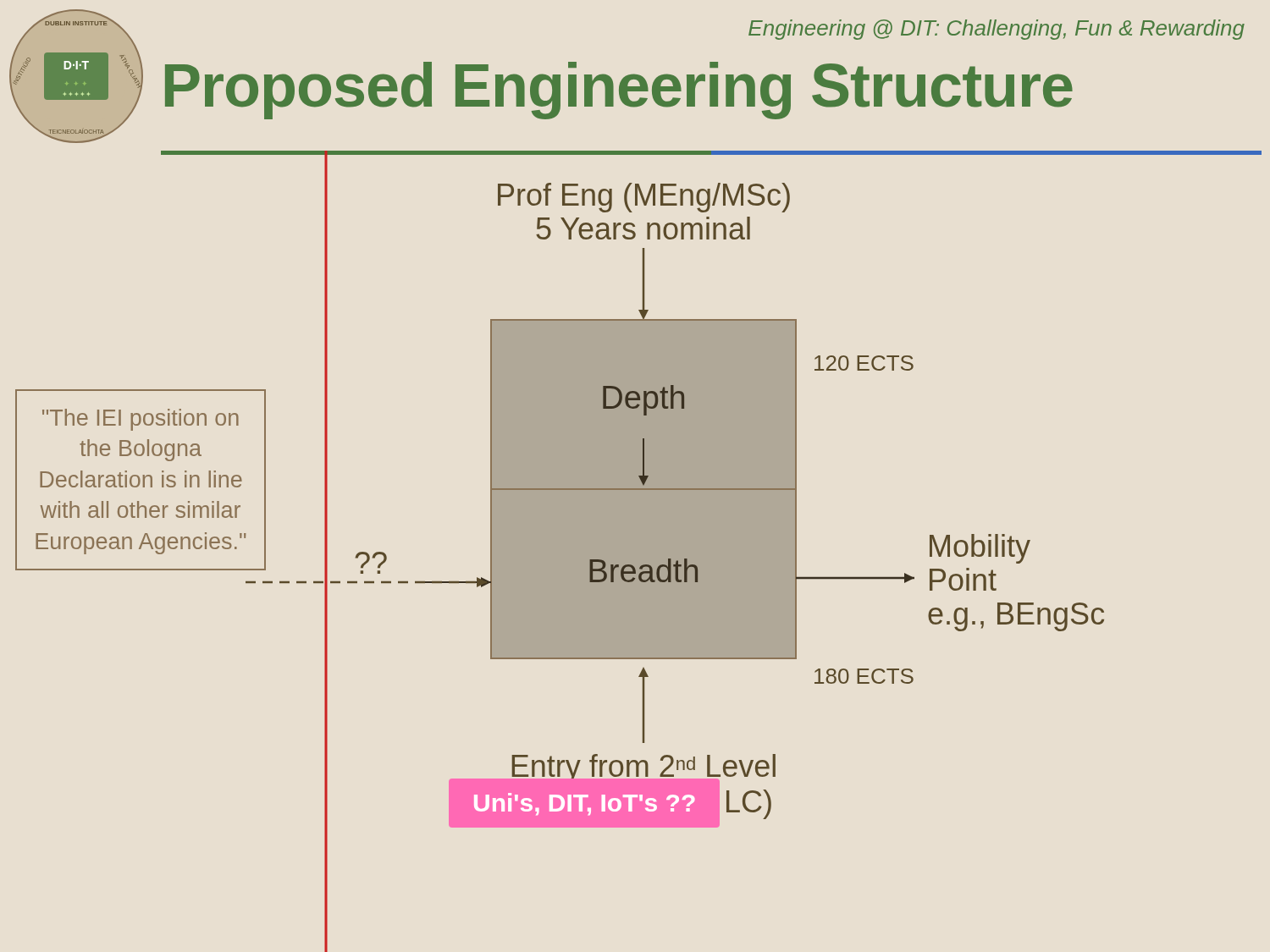The width and height of the screenshot is (1270, 952).
Task: Find the flowchart
Action: click(x=635, y=551)
